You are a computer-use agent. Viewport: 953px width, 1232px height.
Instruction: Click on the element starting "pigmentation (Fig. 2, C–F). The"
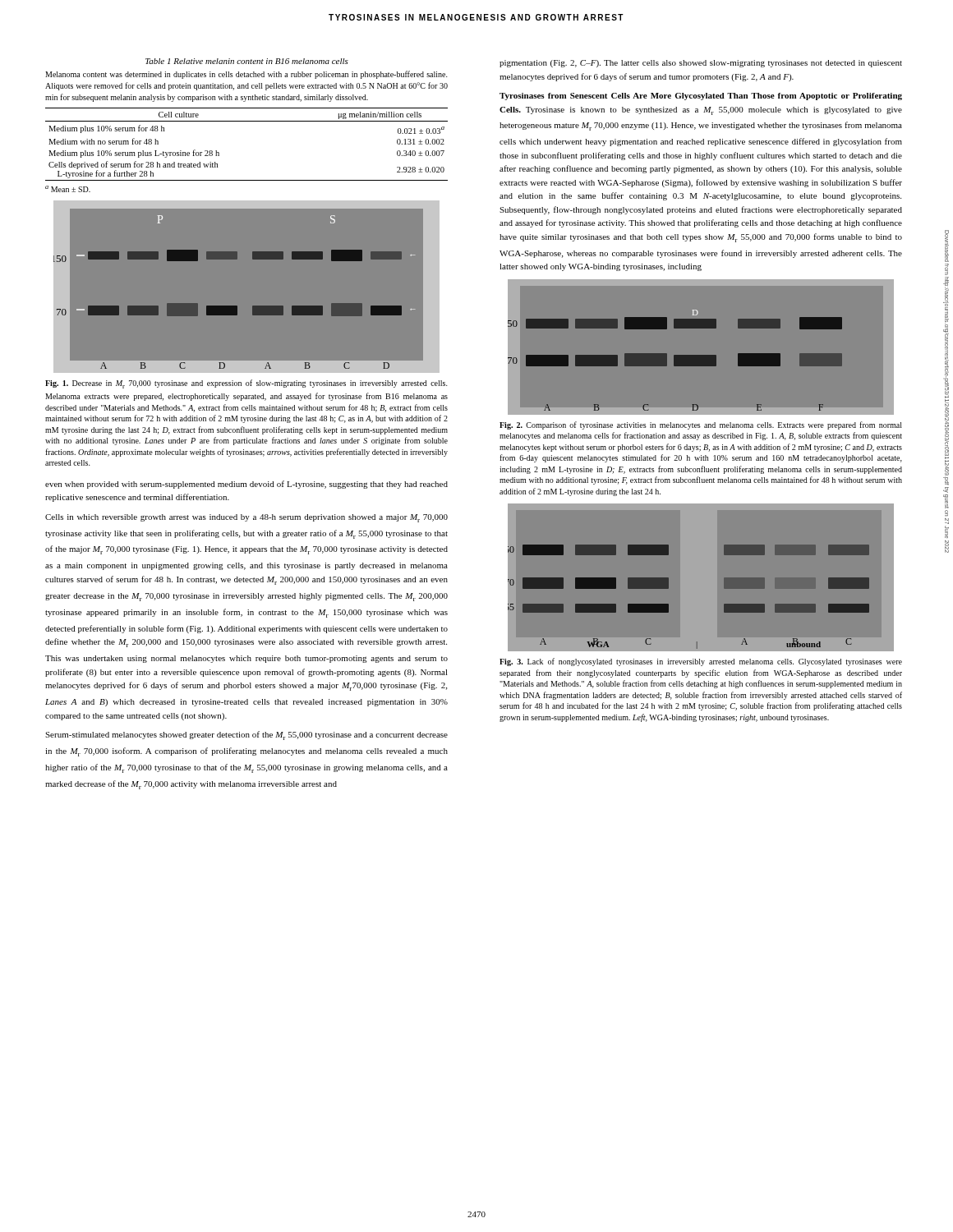point(701,69)
